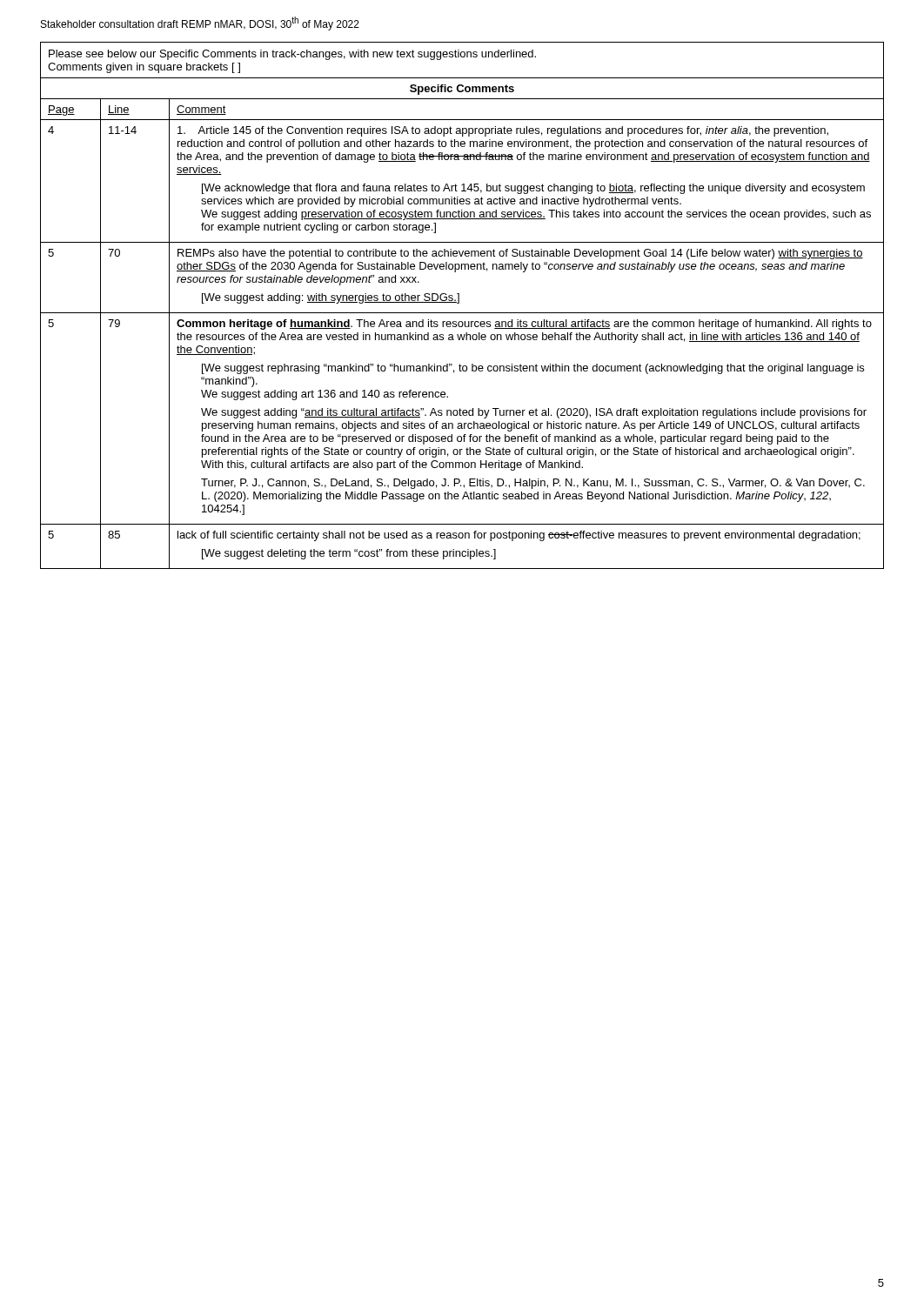Find the table
This screenshot has width=924, height=1305.
coord(462,305)
